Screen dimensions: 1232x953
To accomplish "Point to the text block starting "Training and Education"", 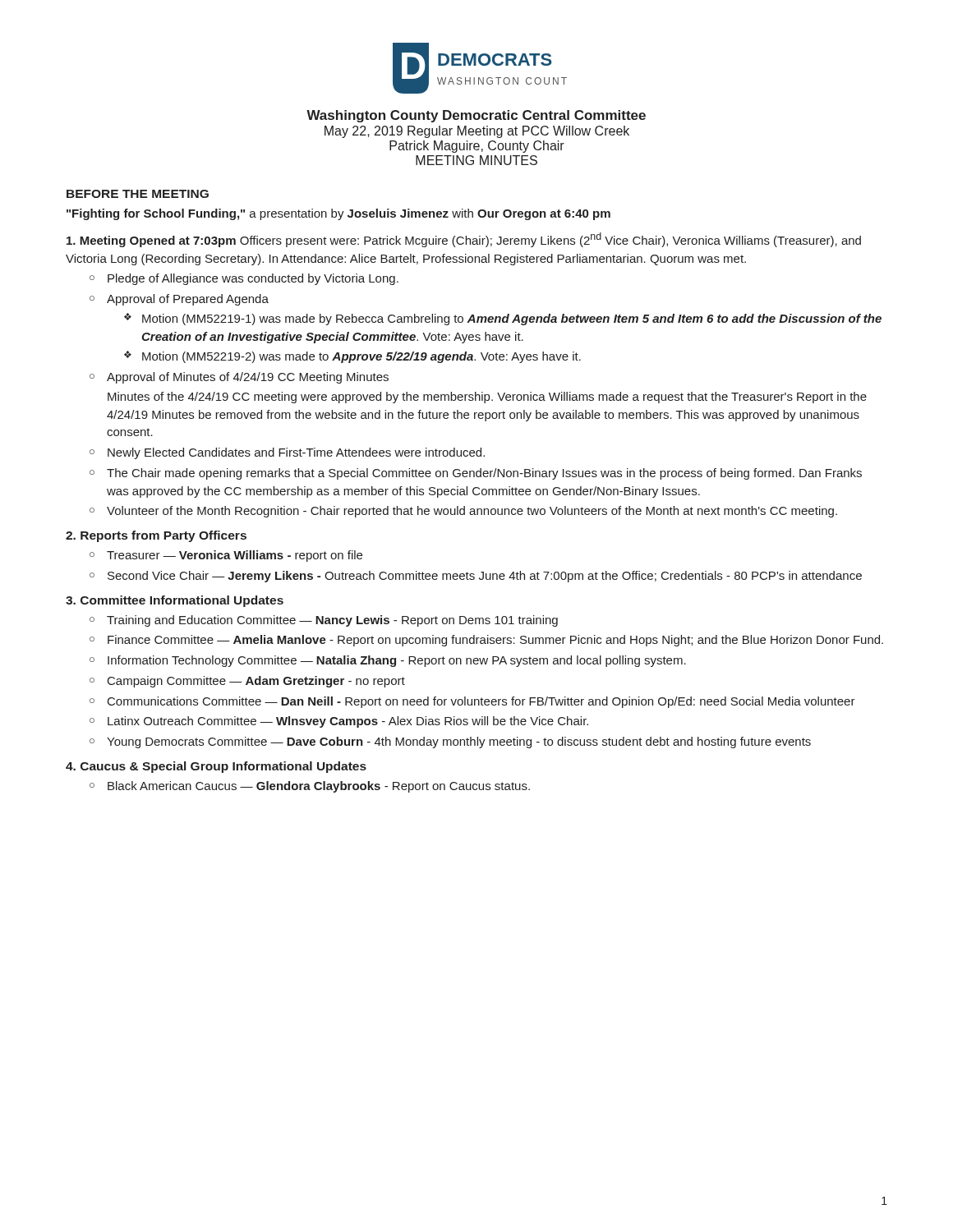I will 333,619.
